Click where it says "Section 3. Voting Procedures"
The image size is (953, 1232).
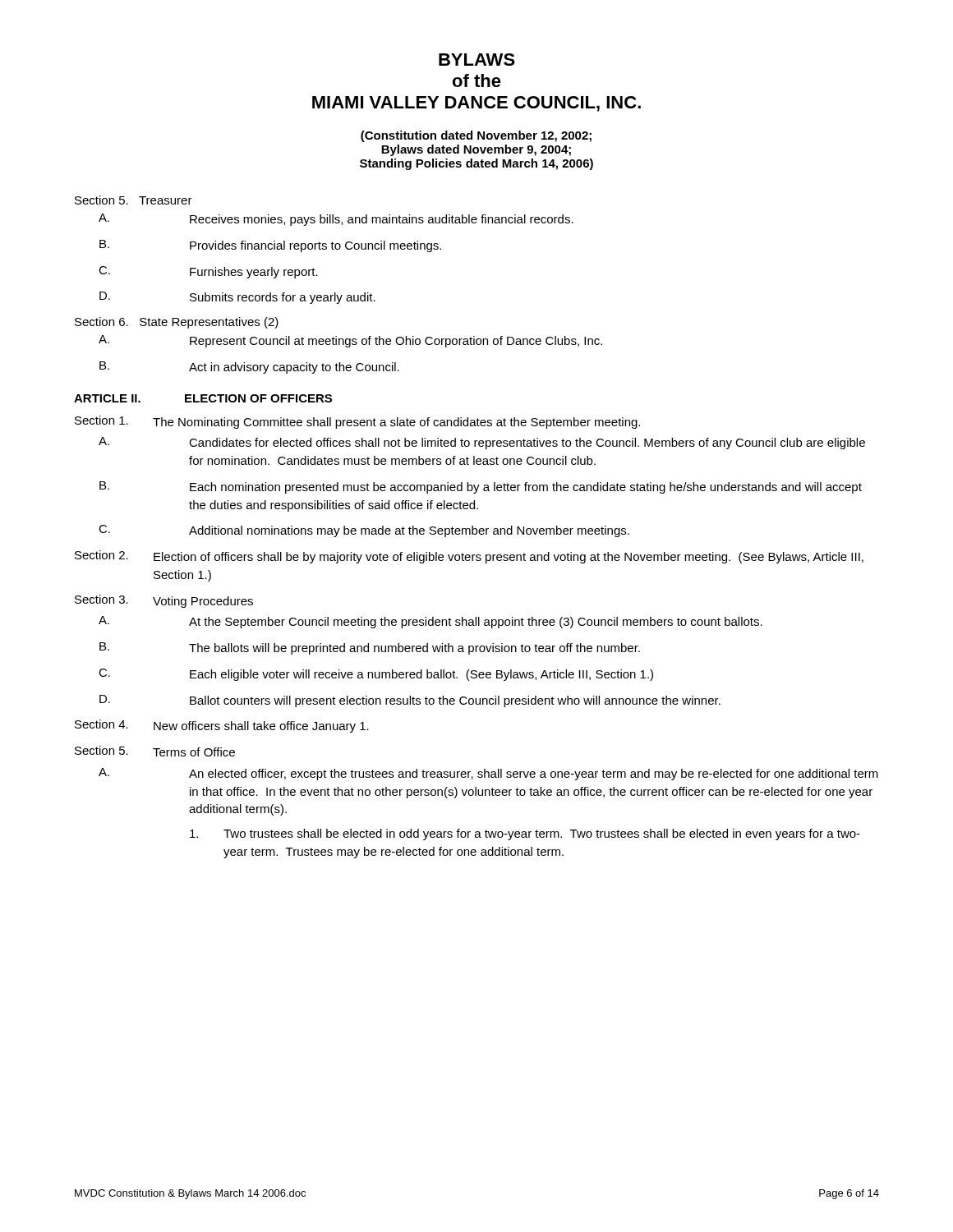click(164, 601)
